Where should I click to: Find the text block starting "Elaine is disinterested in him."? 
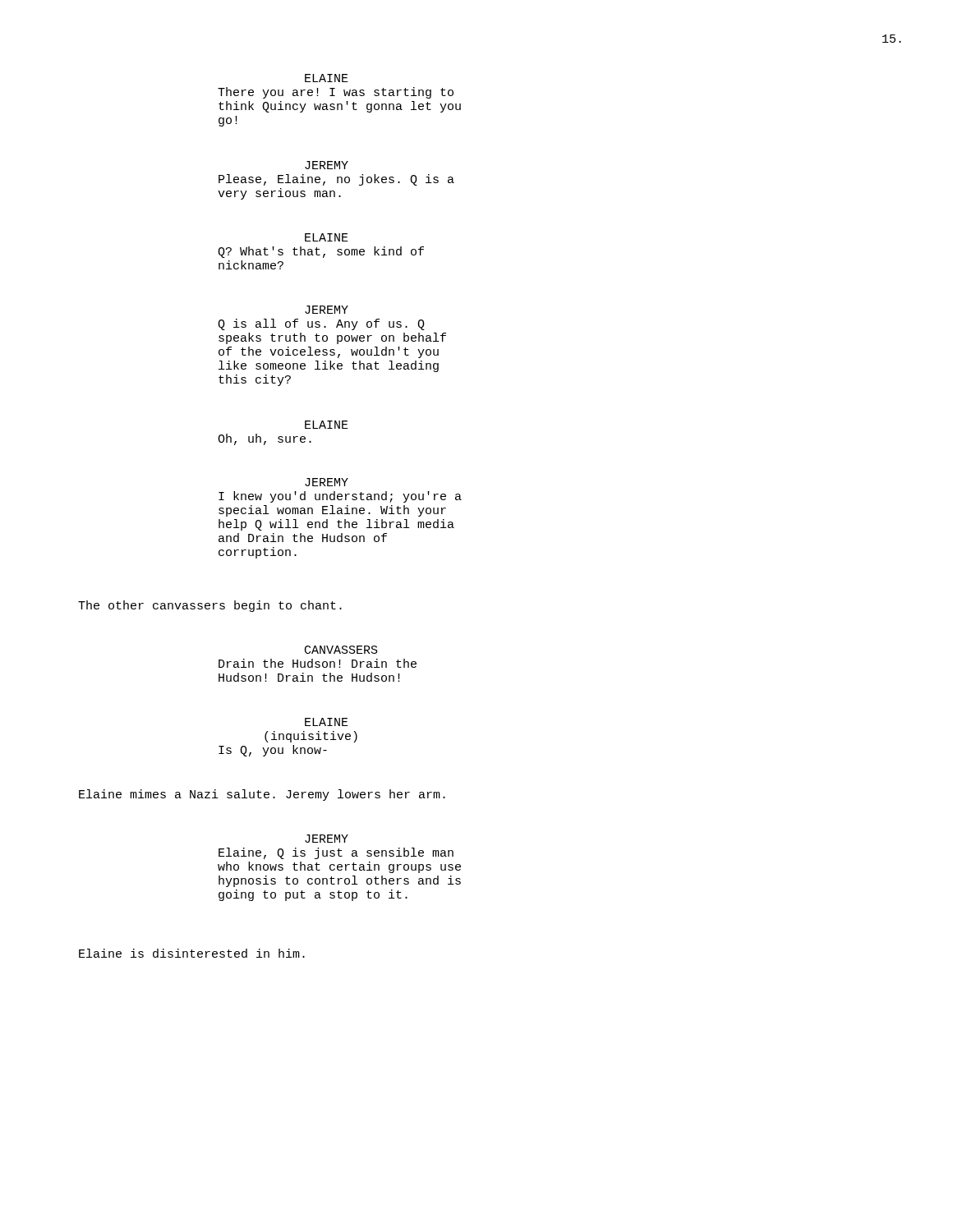(x=192, y=953)
